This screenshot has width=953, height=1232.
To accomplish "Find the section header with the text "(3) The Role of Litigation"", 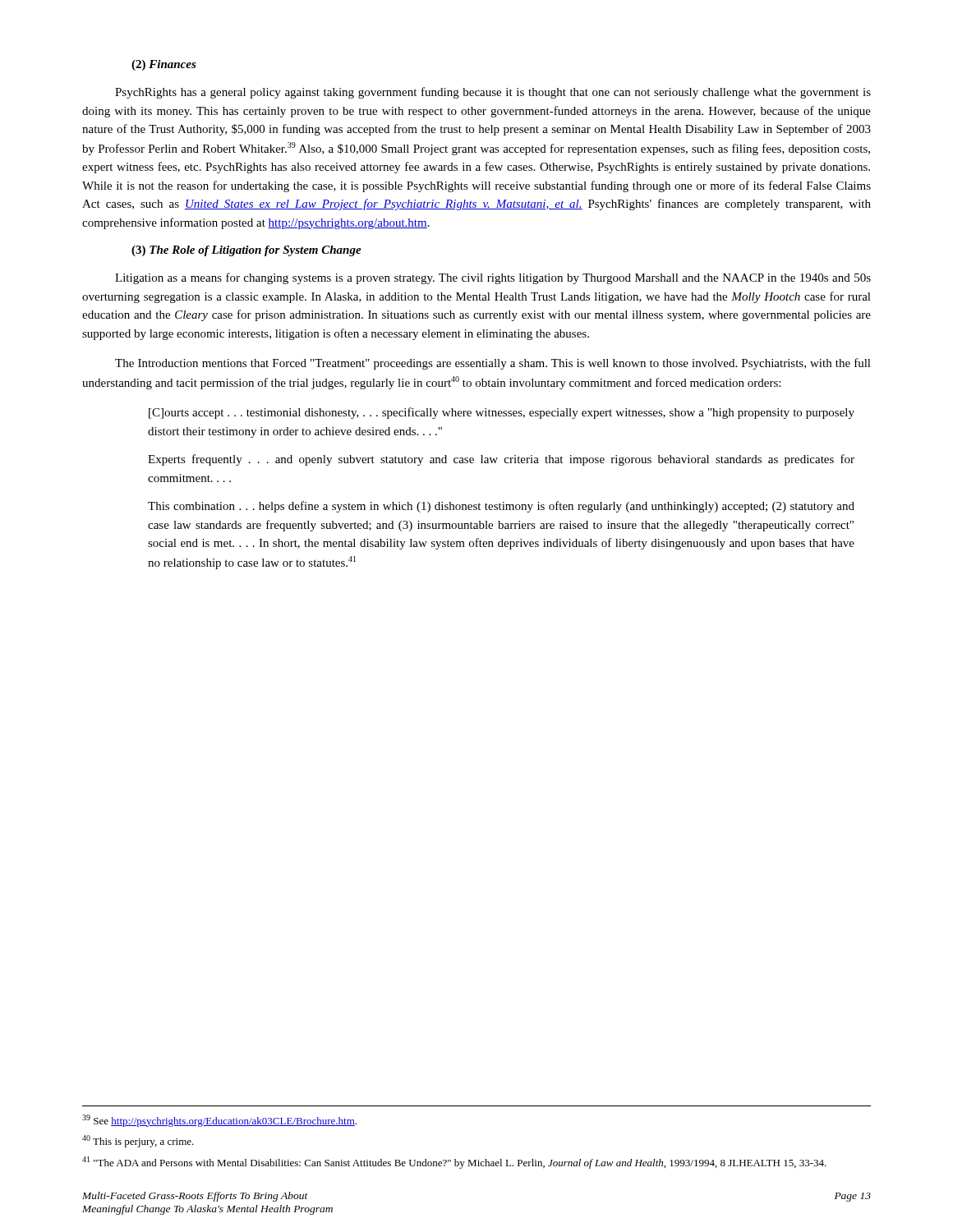I will pyautogui.click(x=246, y=250).
